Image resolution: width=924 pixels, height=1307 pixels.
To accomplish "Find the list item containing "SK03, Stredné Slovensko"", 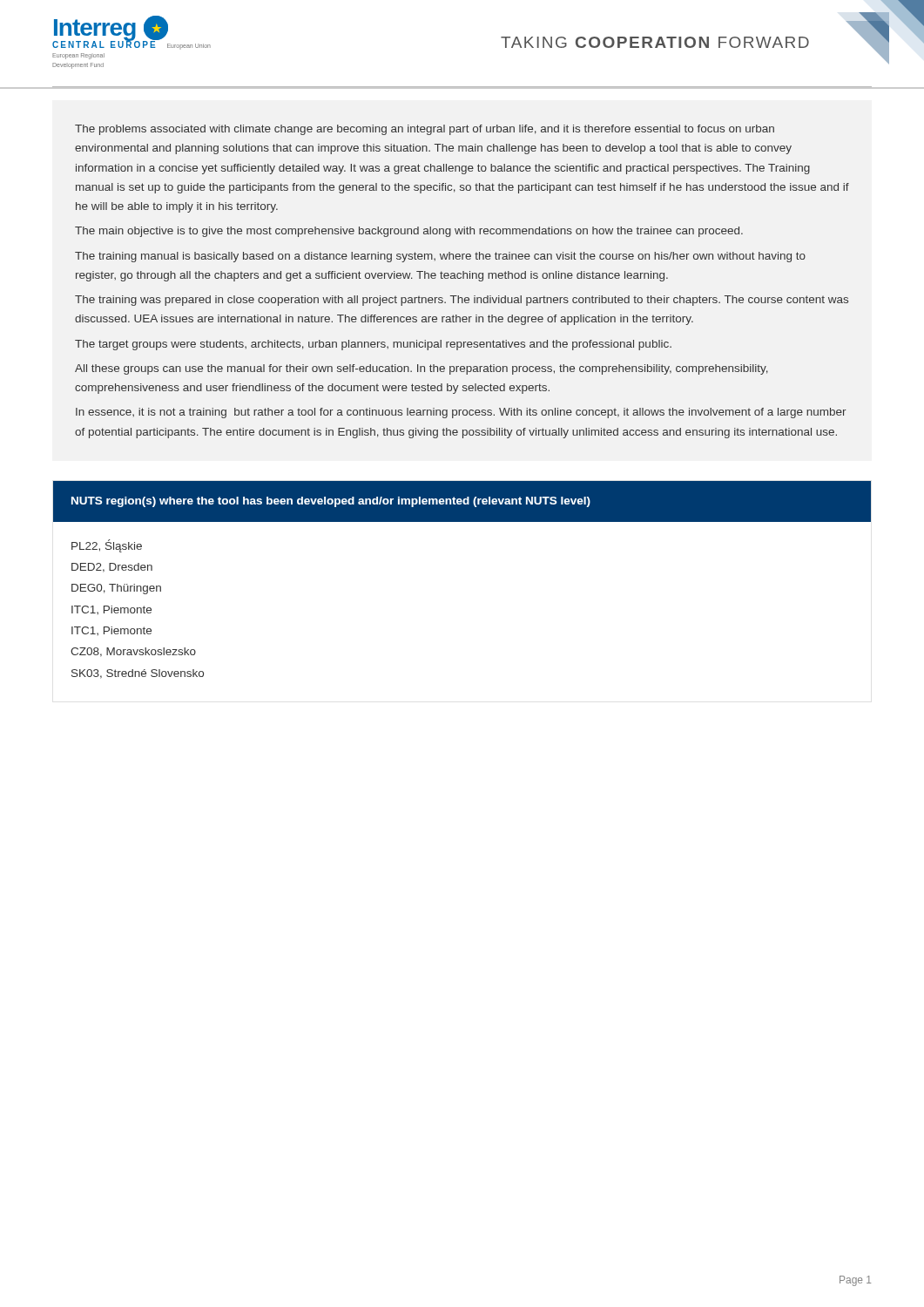I will coord(138,674).
